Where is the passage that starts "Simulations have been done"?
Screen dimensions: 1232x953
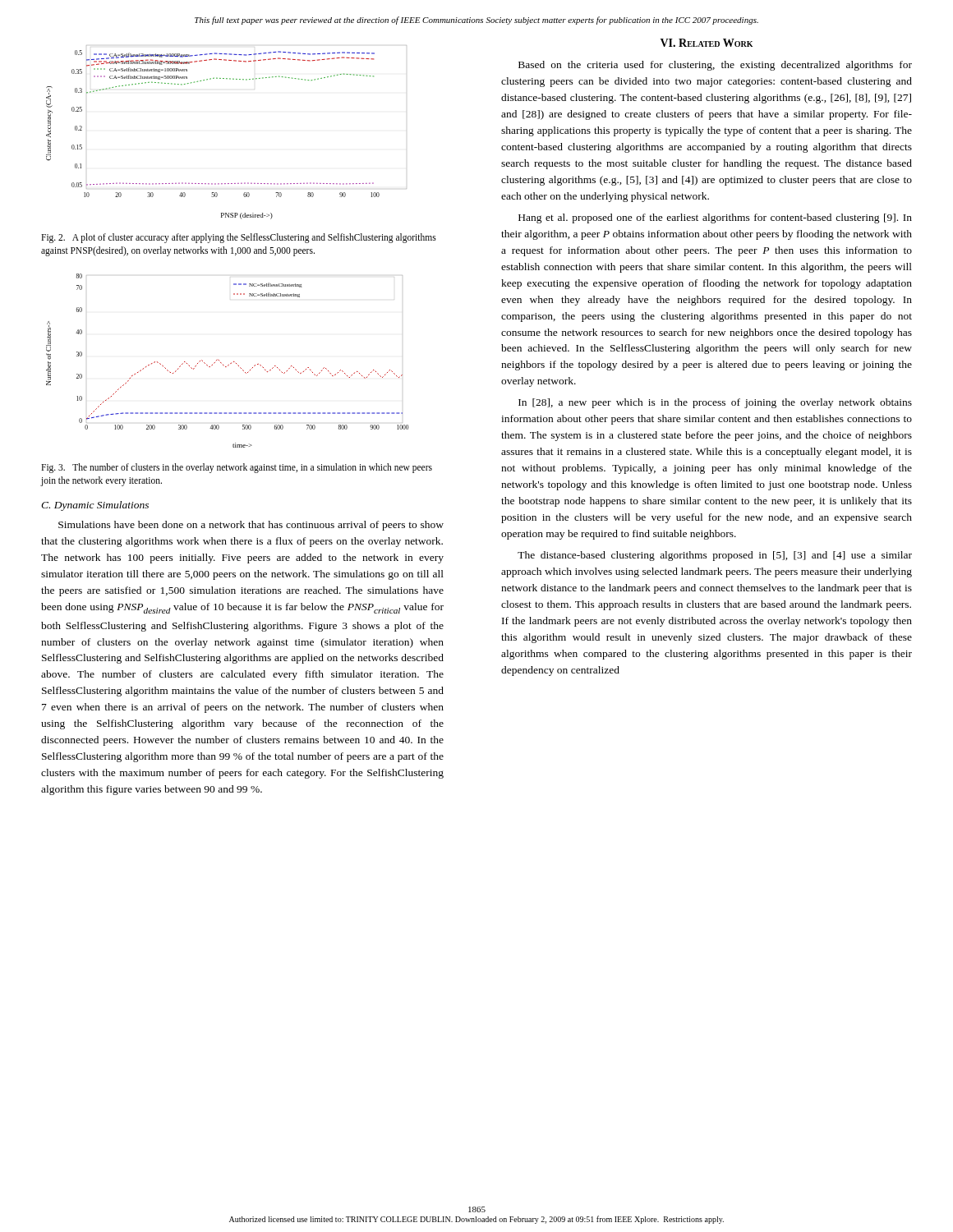[x=242, y=657]
